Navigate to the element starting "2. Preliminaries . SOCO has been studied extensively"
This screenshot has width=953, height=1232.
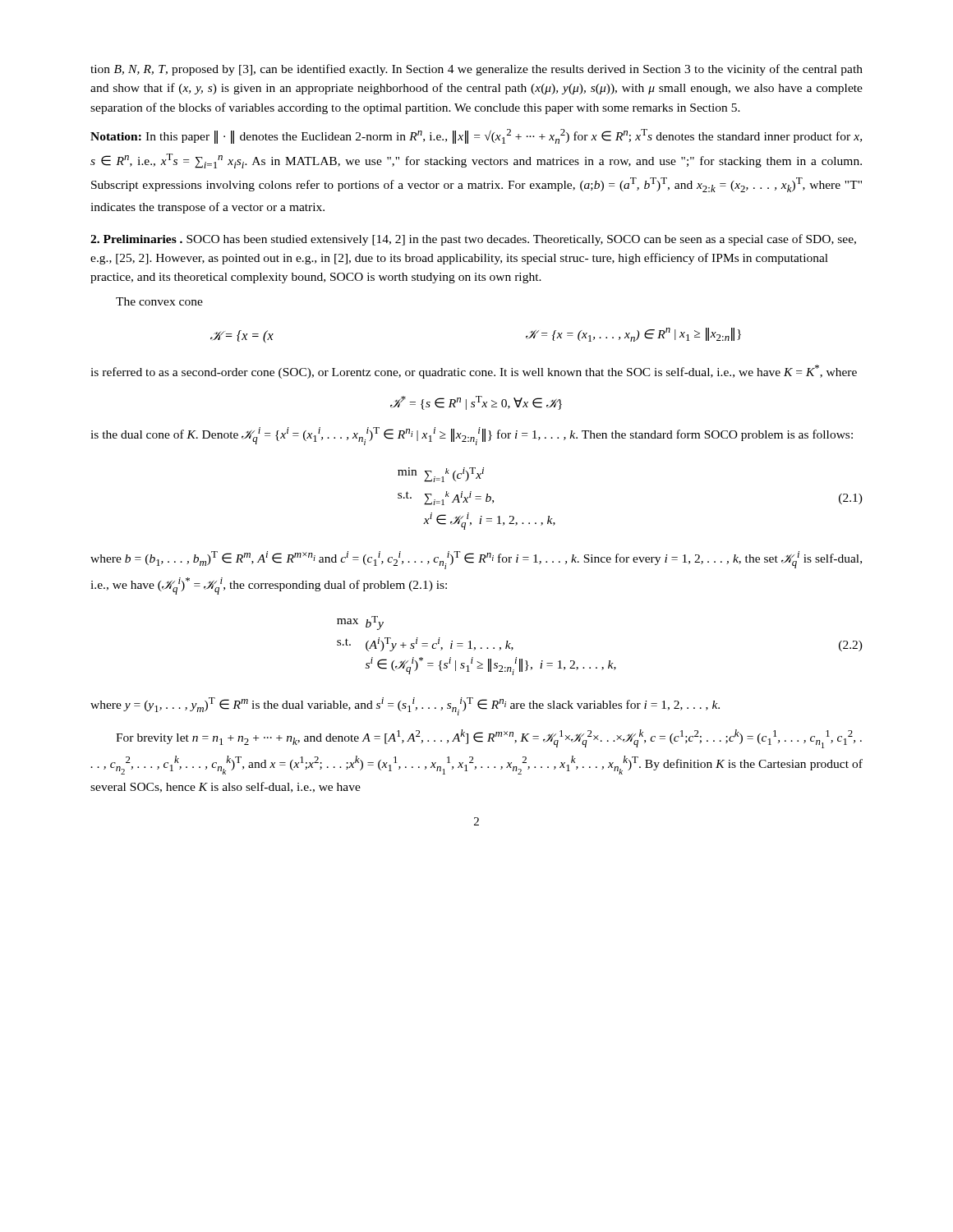tap(474, 257)
